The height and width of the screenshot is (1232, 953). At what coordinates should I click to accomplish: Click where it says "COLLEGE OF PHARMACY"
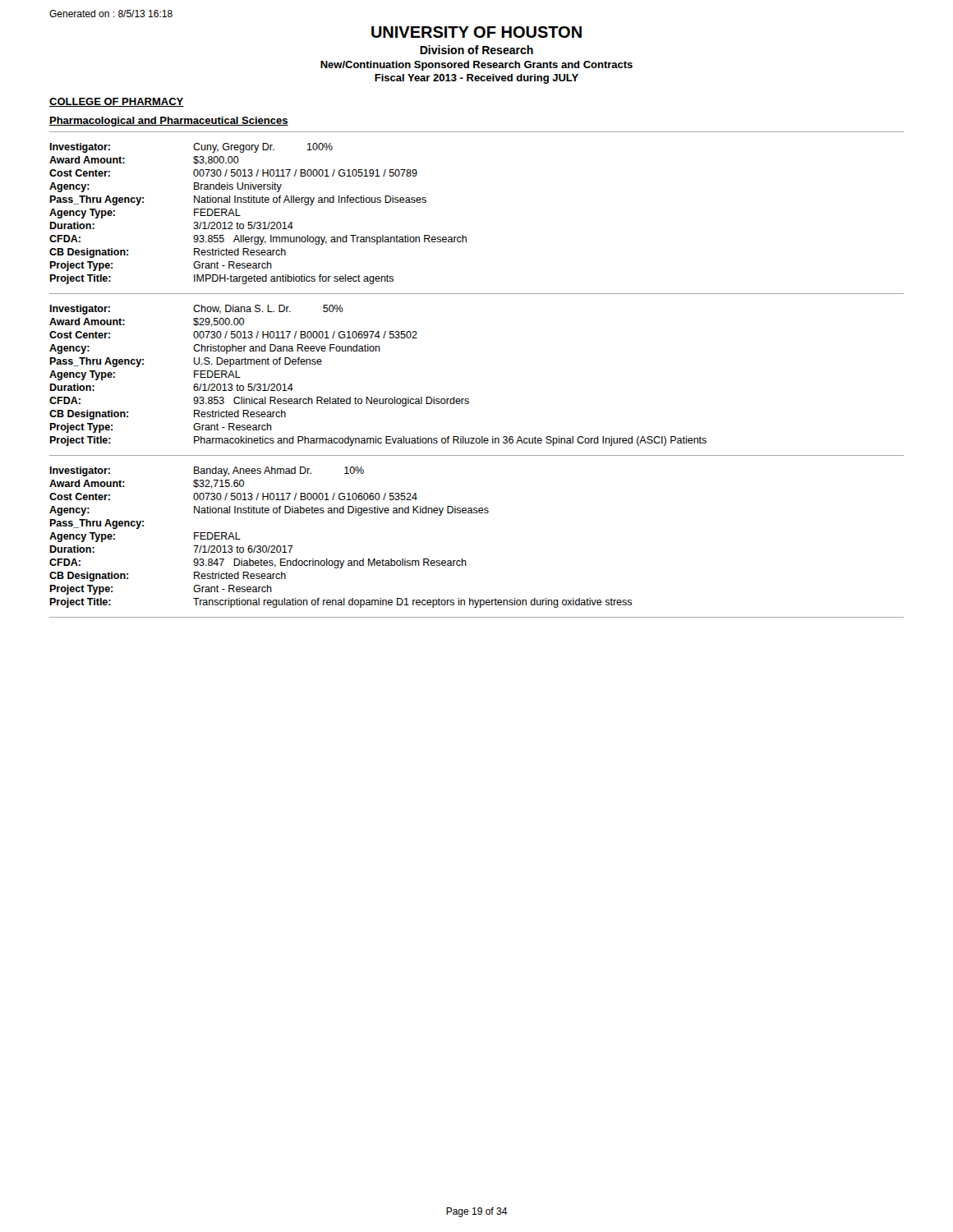click(116, 101)
